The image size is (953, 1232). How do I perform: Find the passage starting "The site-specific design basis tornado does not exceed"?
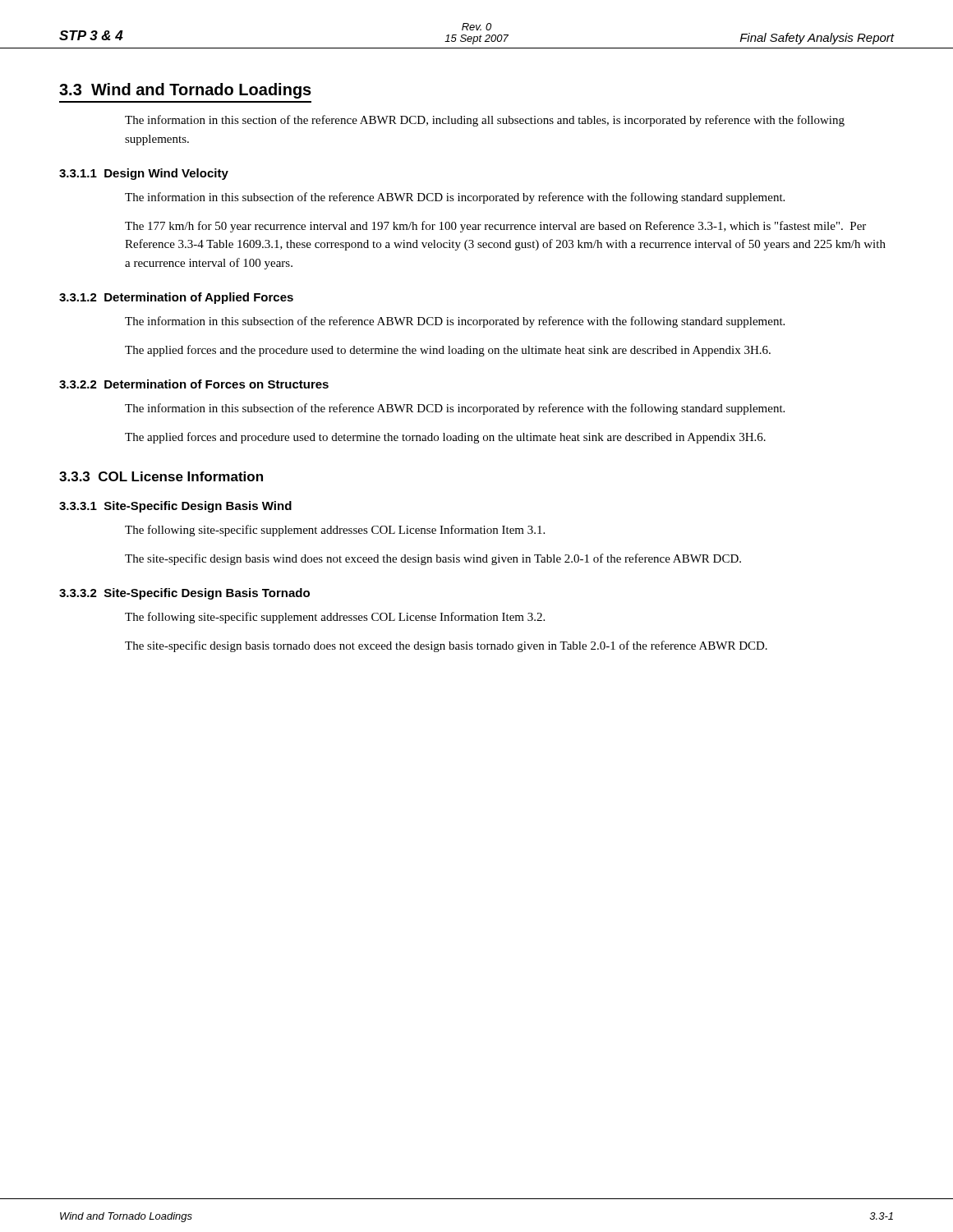446,645
